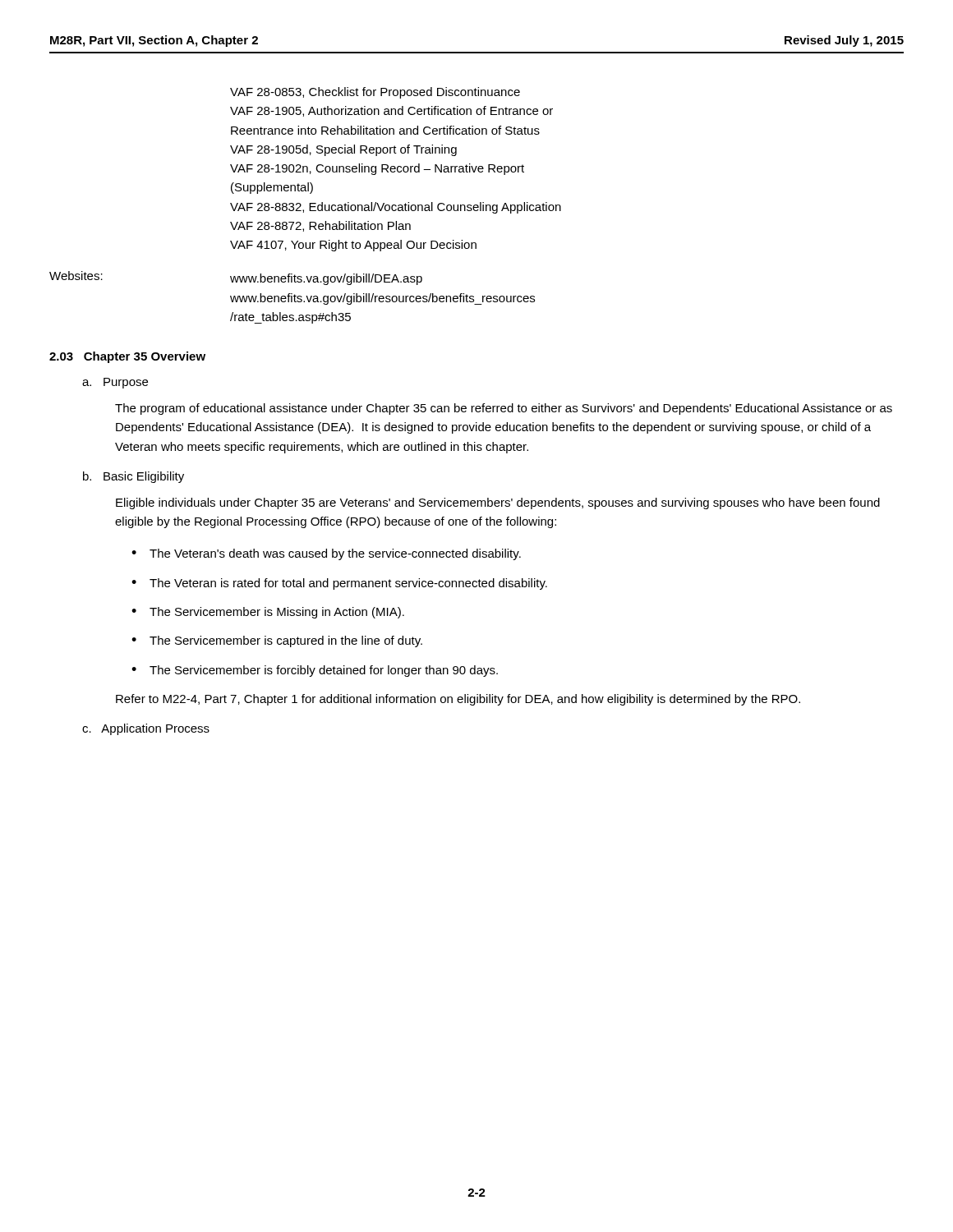Find the section header that reads "b. Basic Eligibility"
Screen dimensions: 1232x953
(x=133, y=476)
